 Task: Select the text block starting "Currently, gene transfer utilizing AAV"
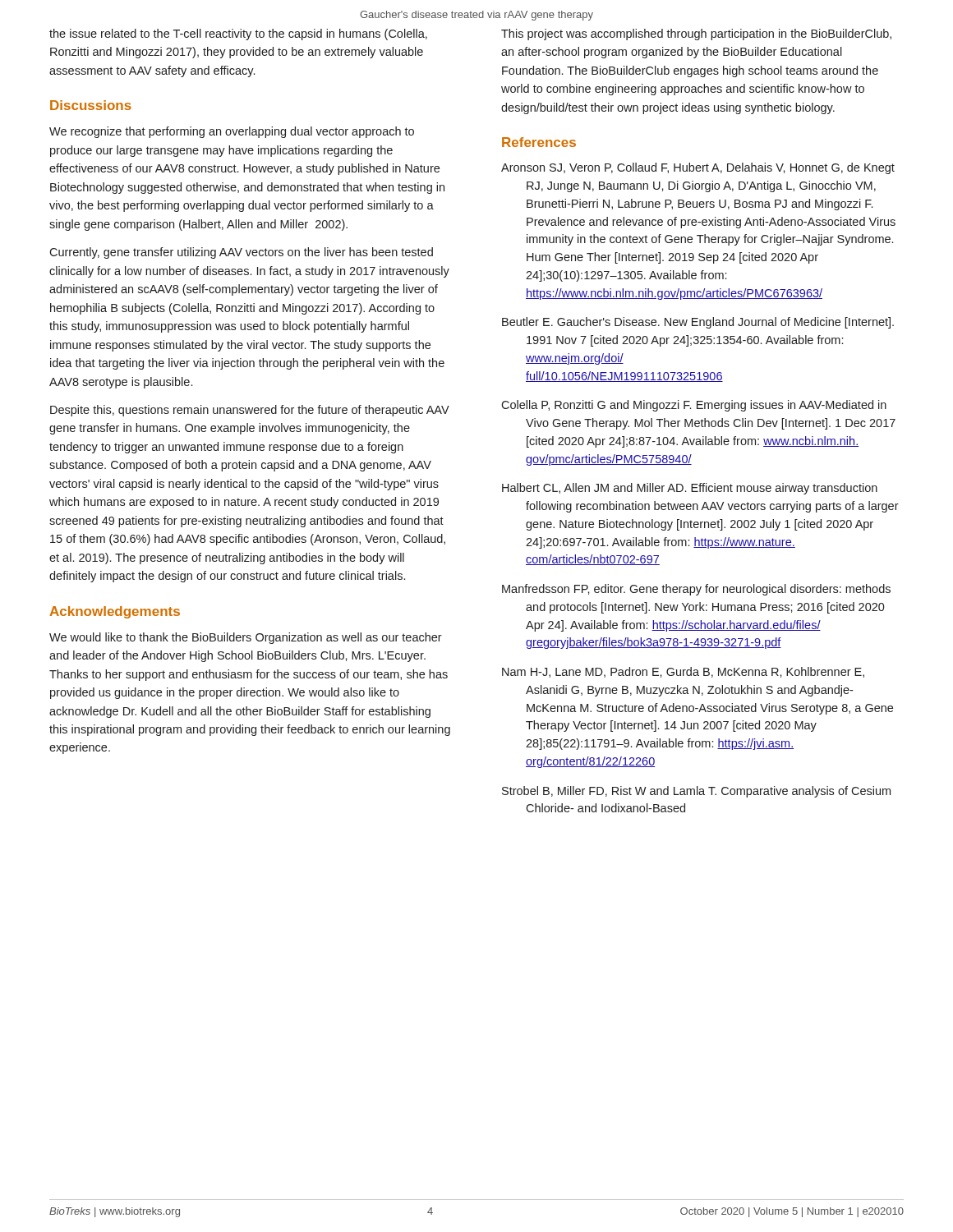(x=251, y=317)
